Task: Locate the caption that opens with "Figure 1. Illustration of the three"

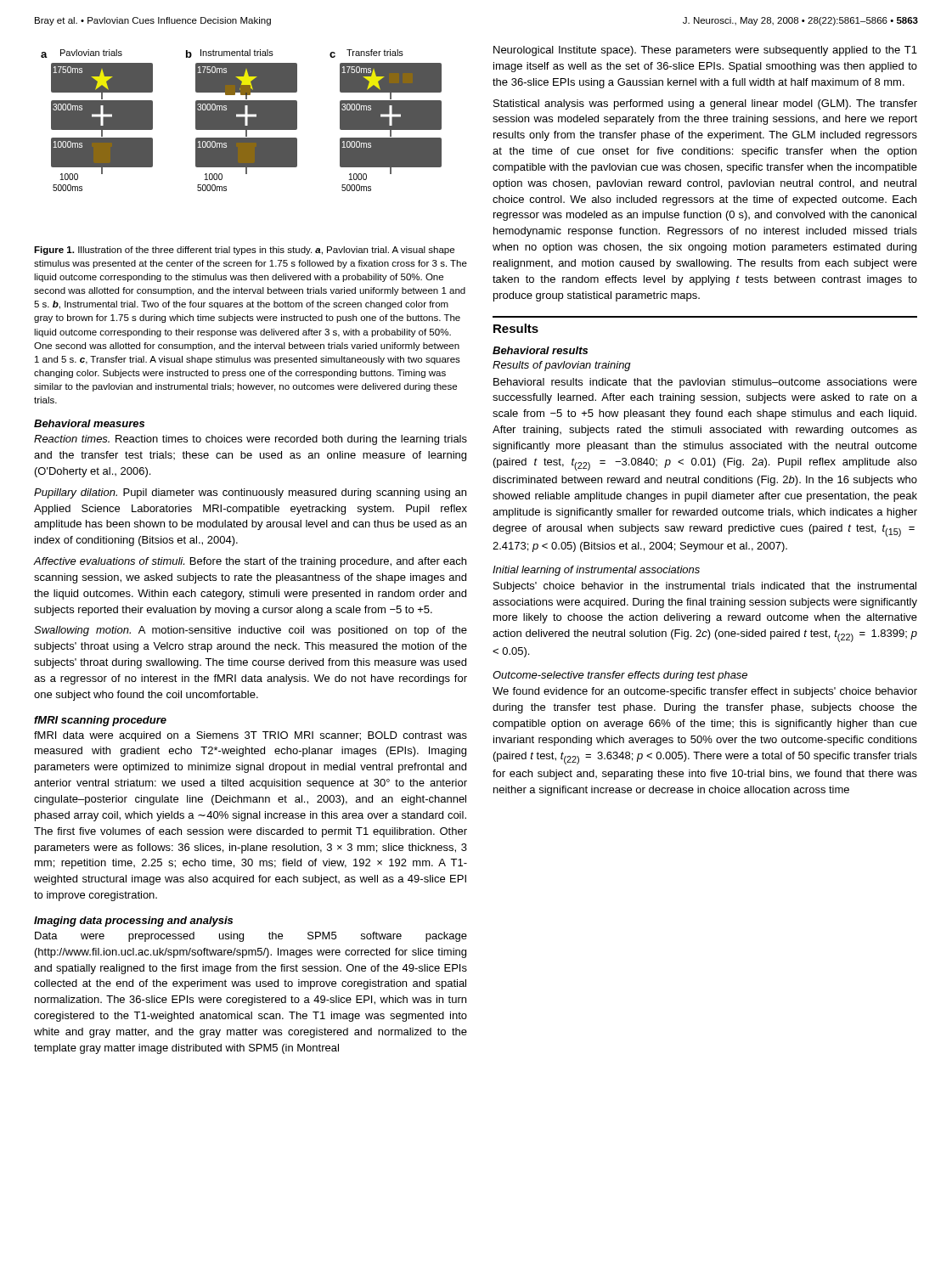Action: (x=250, y=325)
